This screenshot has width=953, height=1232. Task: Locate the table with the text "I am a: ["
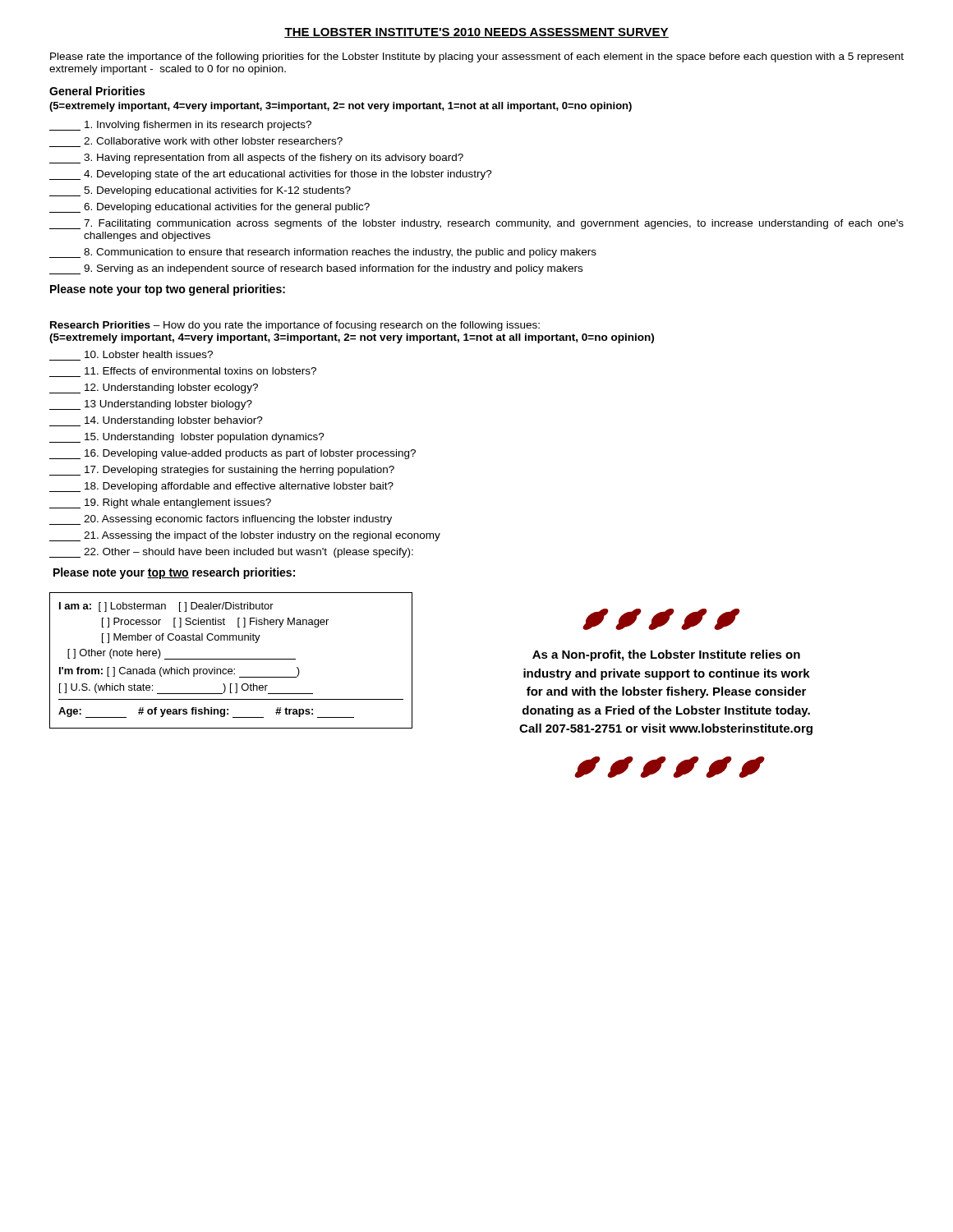pyautogui.click(x=231, y=660)
